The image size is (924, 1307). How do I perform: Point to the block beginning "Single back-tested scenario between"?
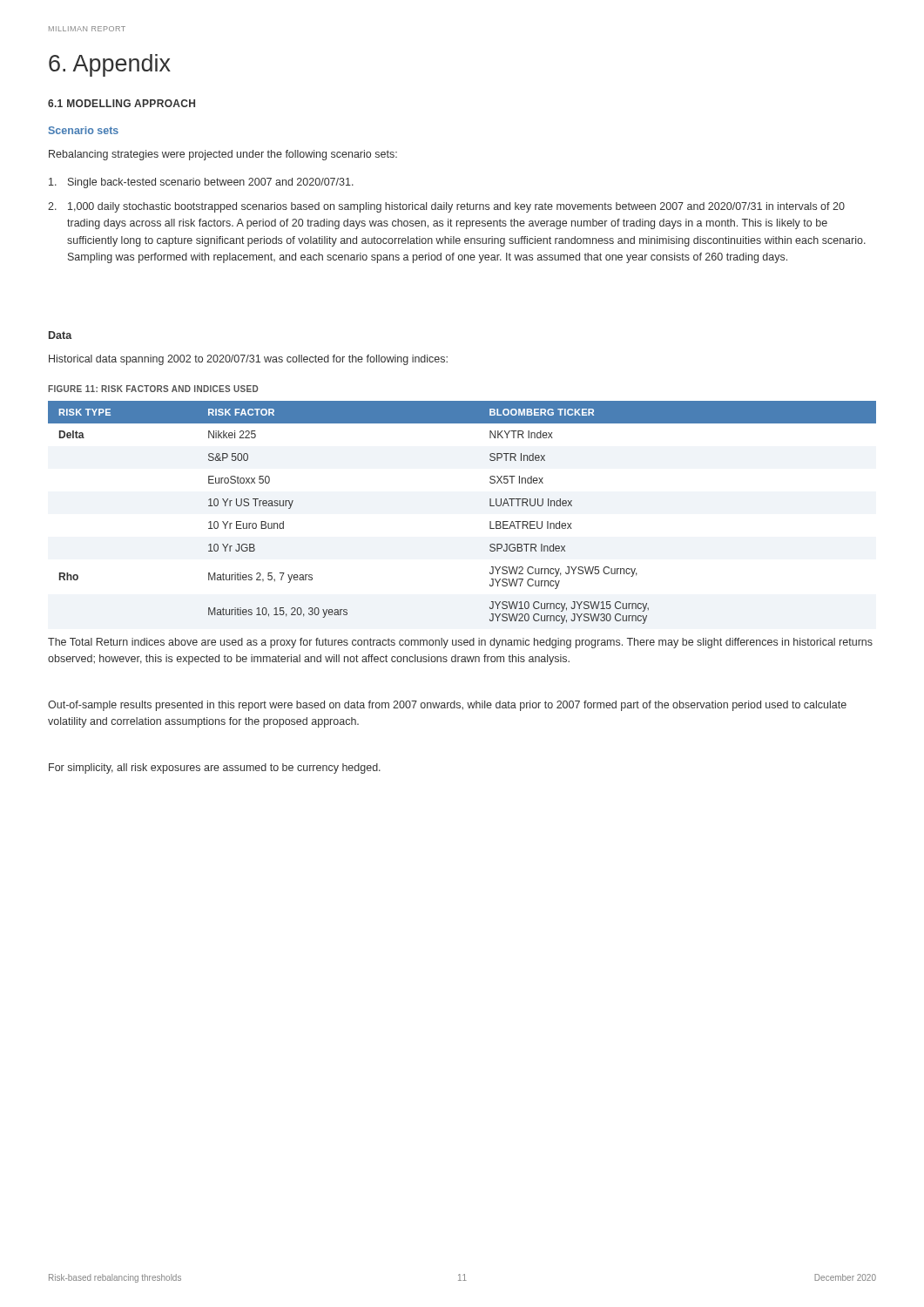click(x=201, y=183)
